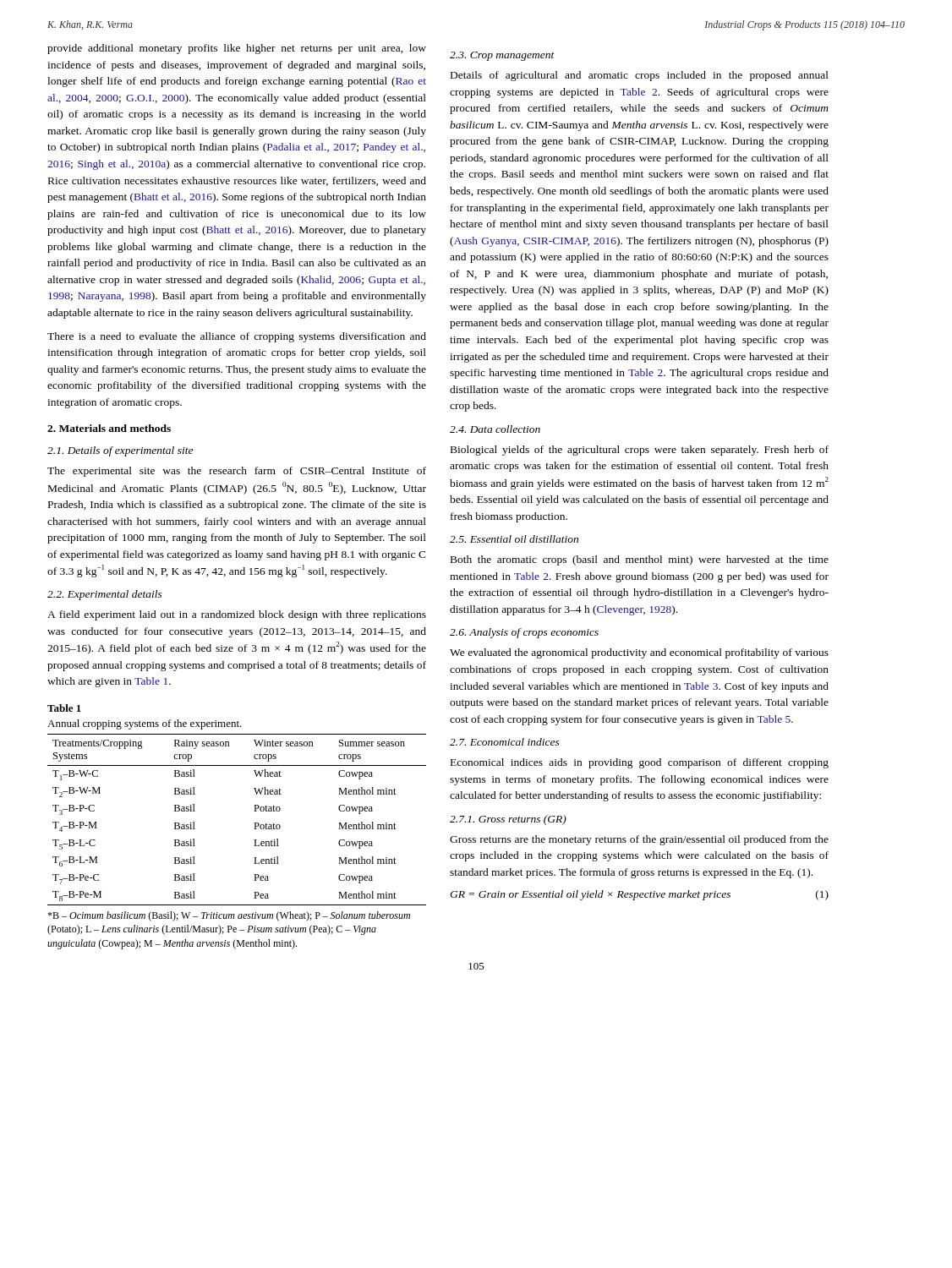Image resolution: width=952 pixels, height=1268 pixels.
Task: Click the section header that begins "2.1. Details of"
Action: (x=120, y=450)
